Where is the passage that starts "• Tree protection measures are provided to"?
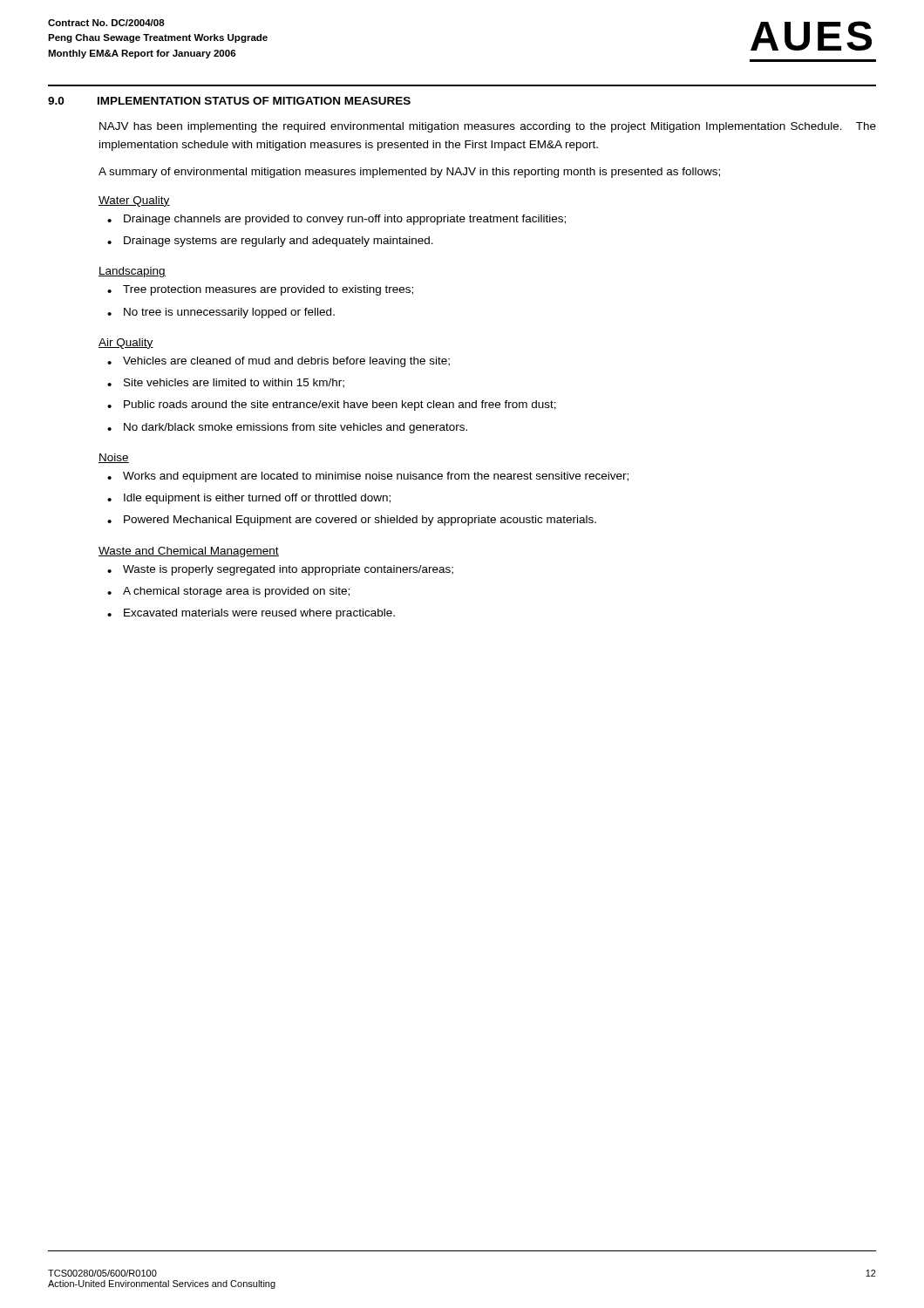924x1308 pixels. coord(260,290)
